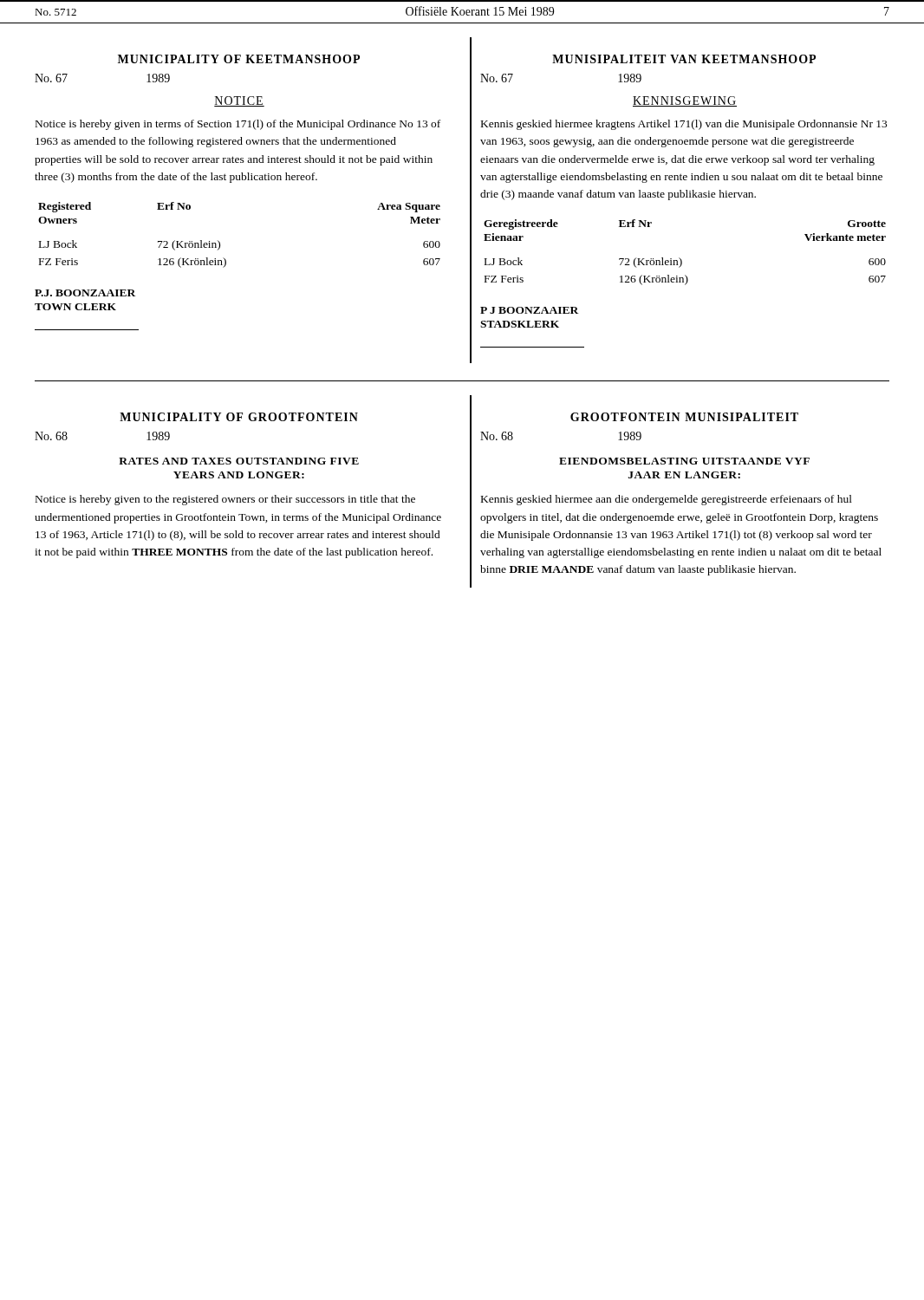Select the text starting "GROOTFONTEIN MUNISIPALITEIT"

coord(685,418)
